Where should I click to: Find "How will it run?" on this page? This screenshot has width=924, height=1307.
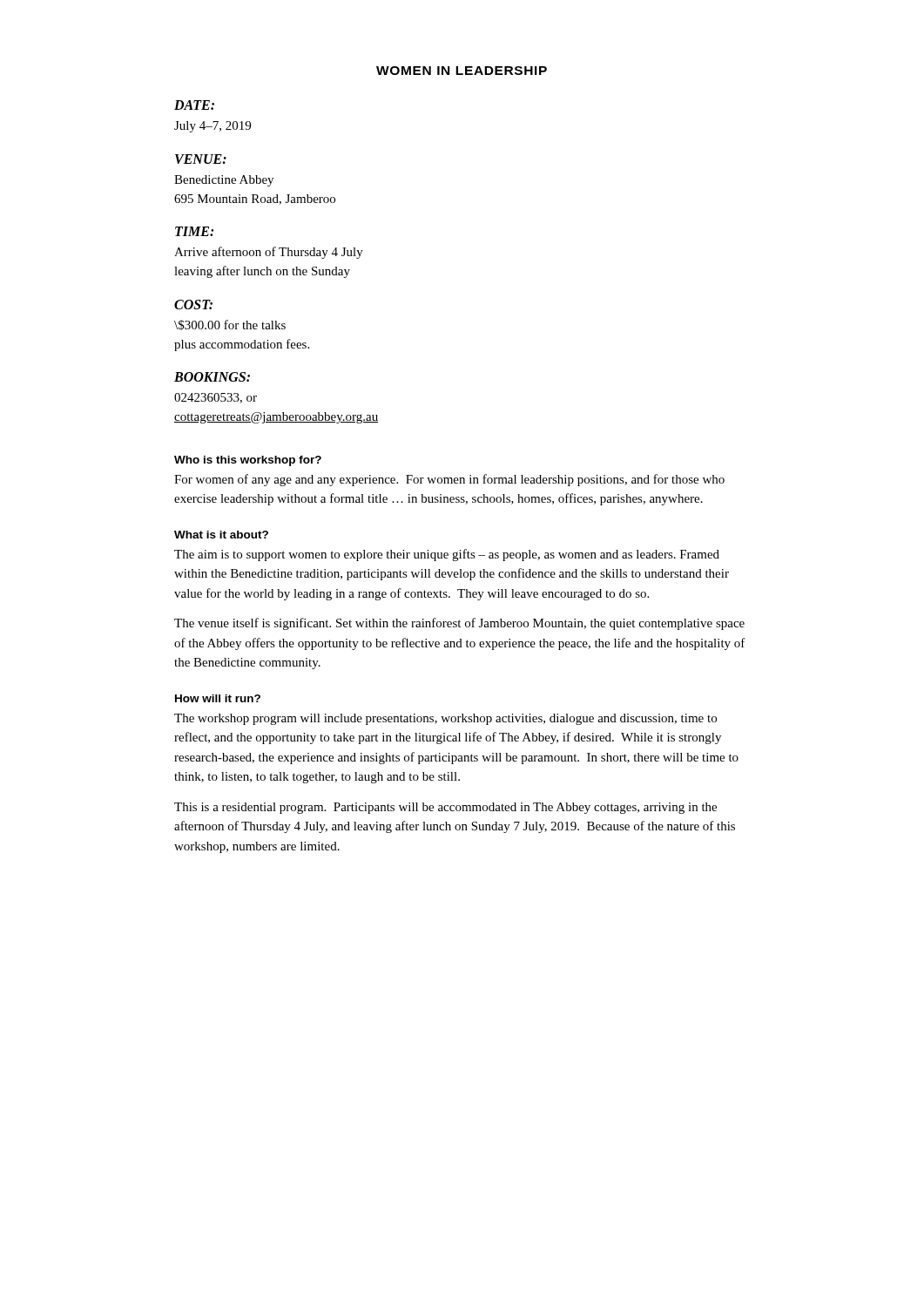[218, 698]
